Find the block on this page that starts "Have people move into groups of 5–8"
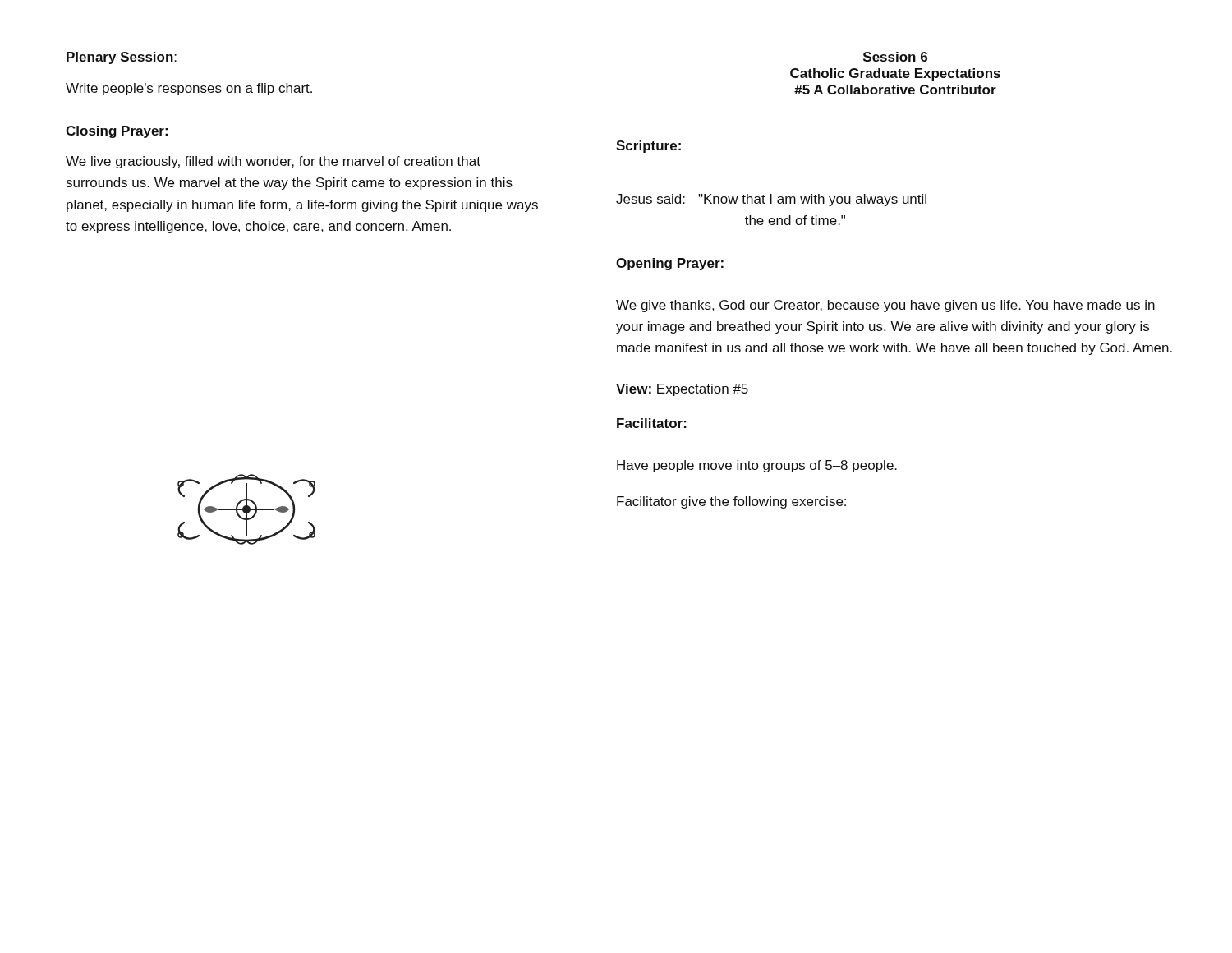 tap(757, 465)
